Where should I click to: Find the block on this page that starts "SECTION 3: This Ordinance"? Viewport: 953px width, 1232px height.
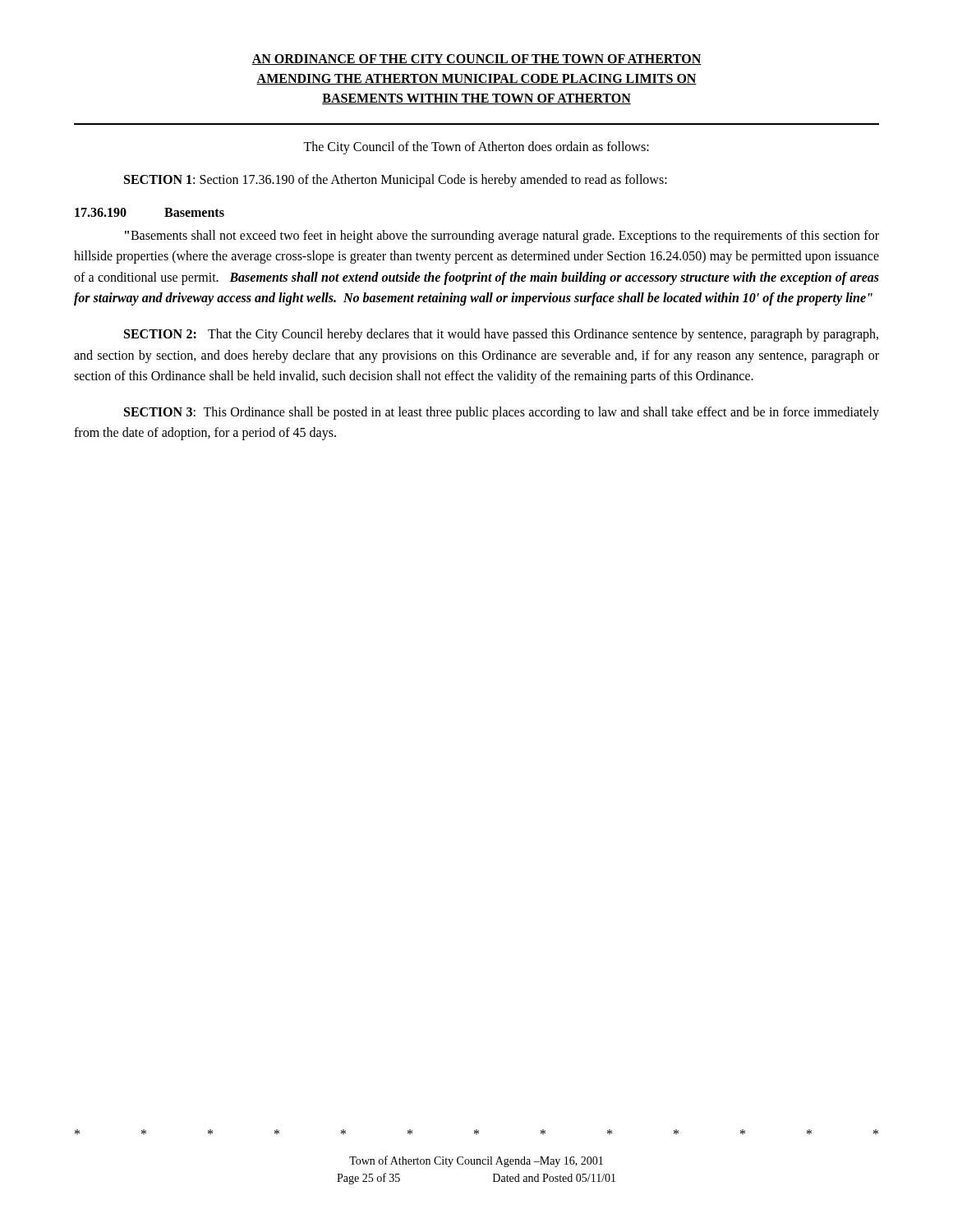pyautogui.click(x=476, y=422)
